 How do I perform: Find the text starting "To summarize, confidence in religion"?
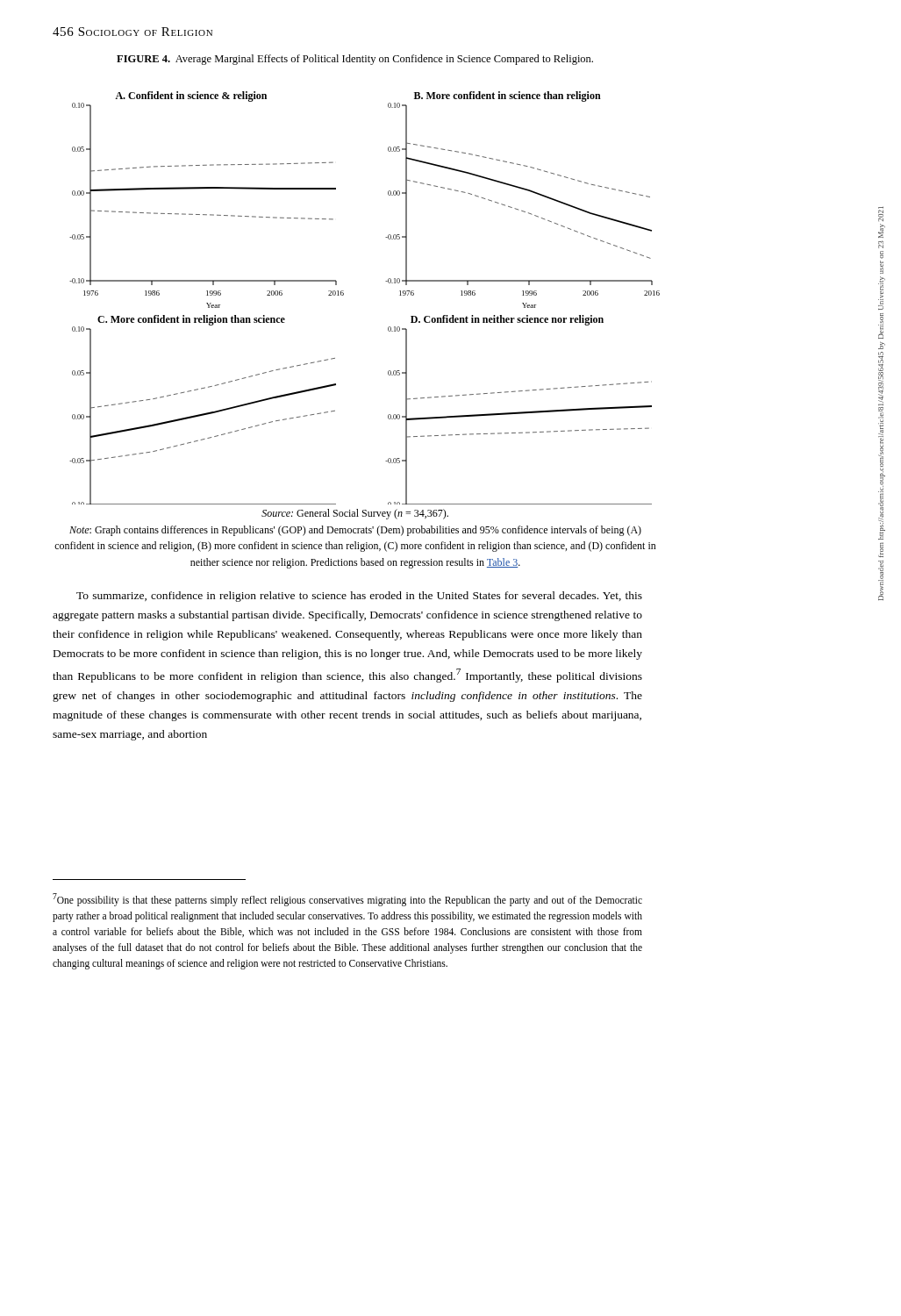(347, 664)
